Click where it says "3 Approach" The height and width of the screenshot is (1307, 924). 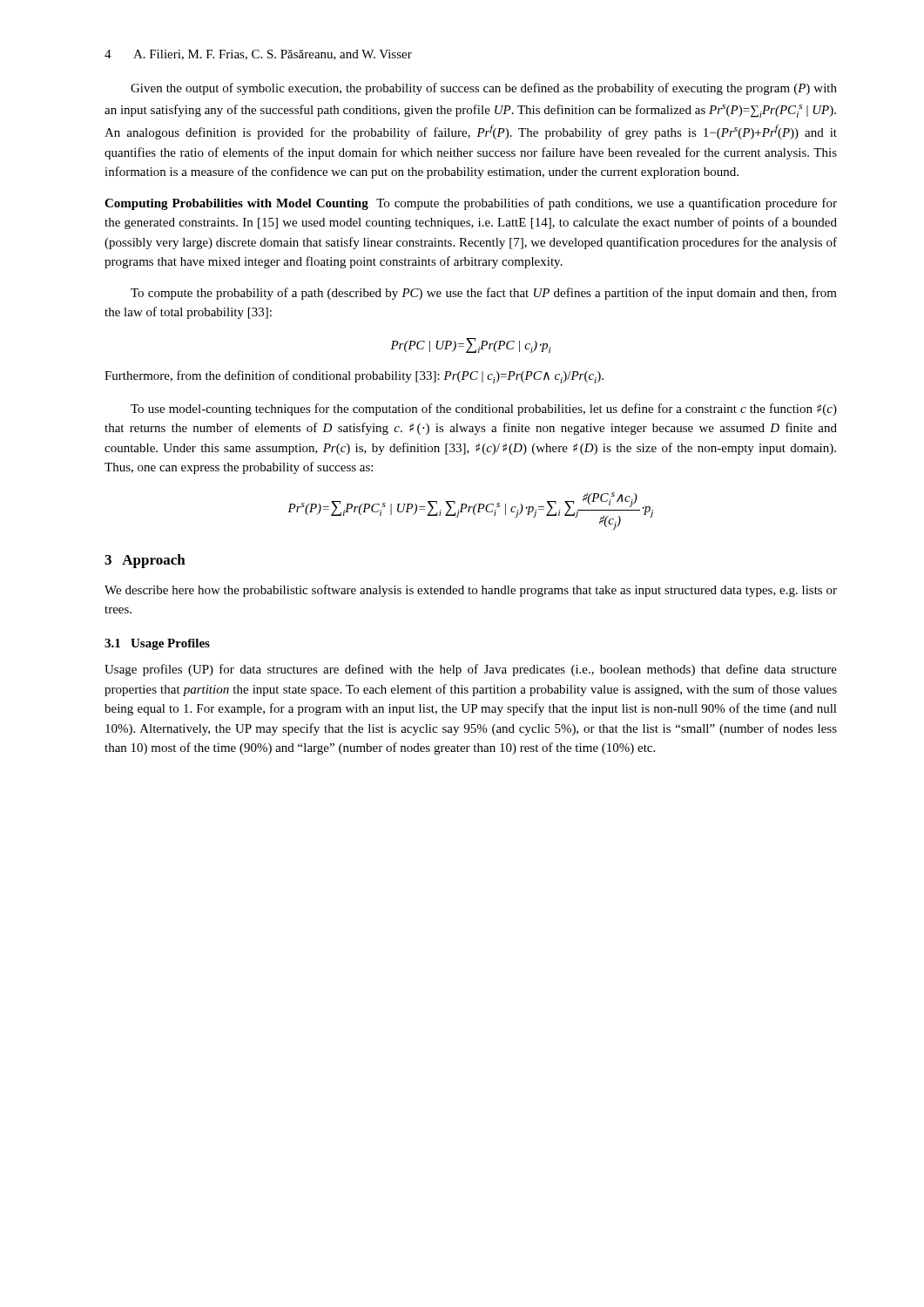point(145,560)
